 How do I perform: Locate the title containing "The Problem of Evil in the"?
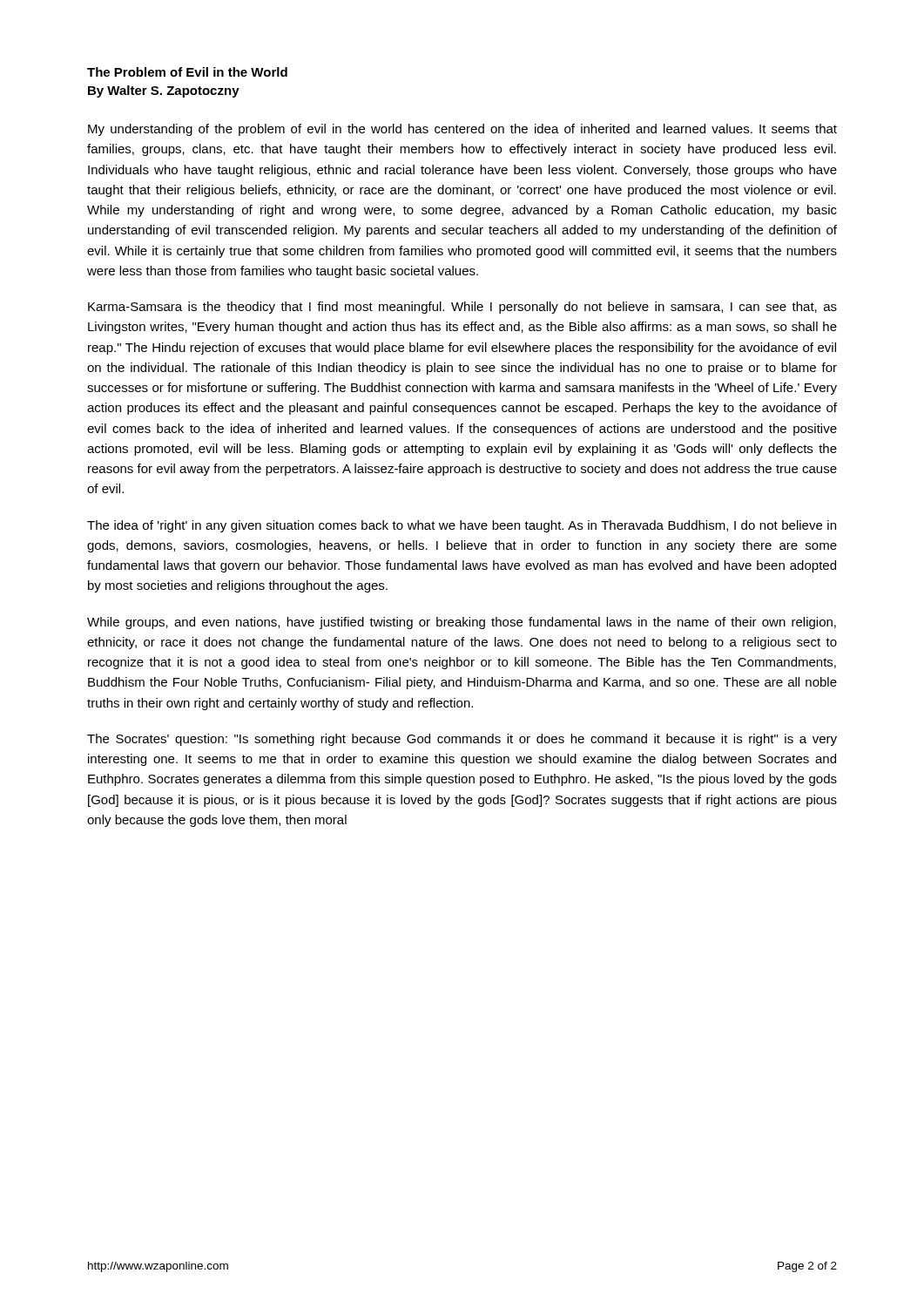[x=187, y=72]
